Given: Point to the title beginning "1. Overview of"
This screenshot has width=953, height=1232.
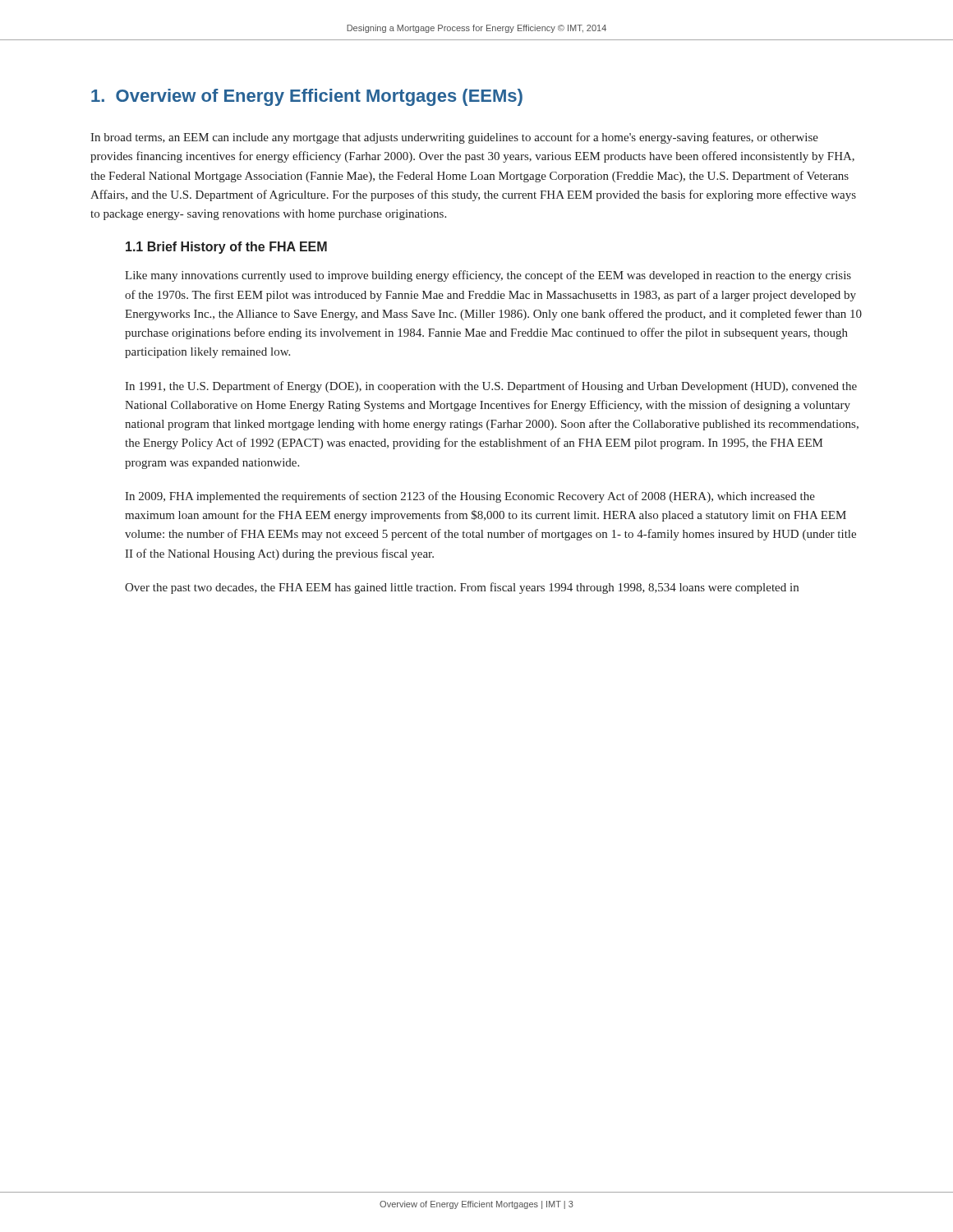Looking at the screenshot, I should pos(307,96).
